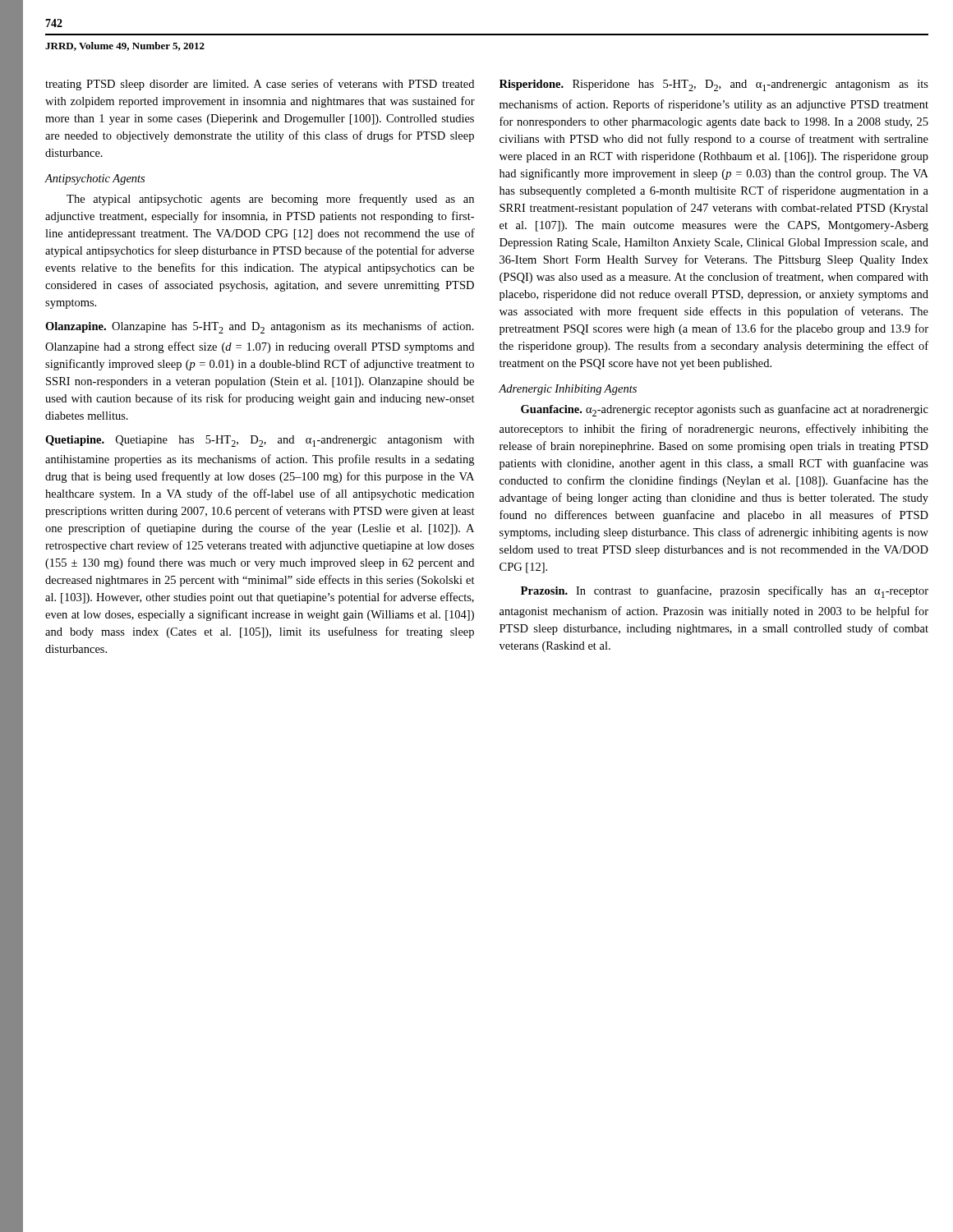Select the text block that reads "Risperidone. Risperidone has 5-HT2,"

point(714,224)
